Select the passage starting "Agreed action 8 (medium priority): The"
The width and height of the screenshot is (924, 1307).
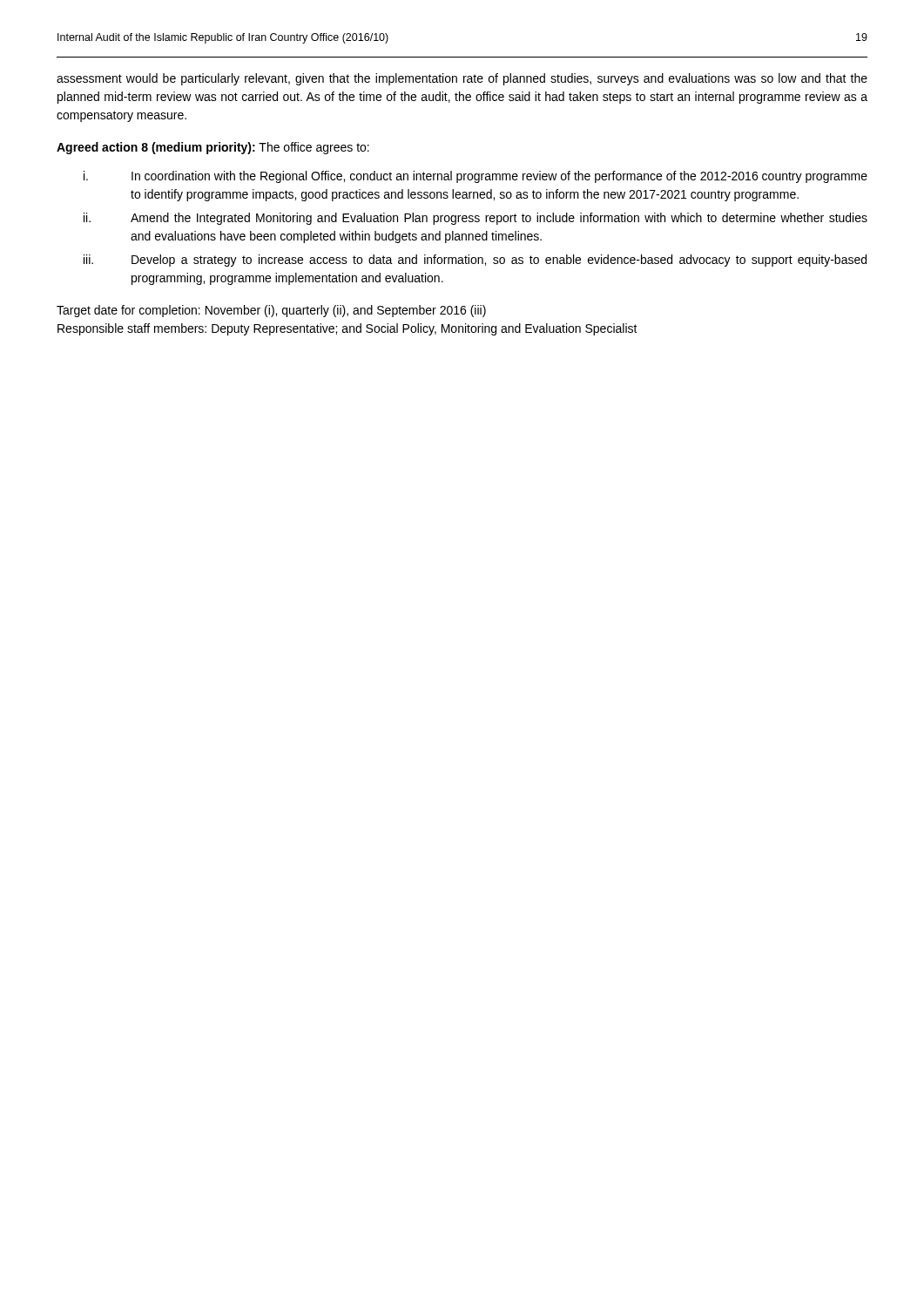click(x=213, y=147)
